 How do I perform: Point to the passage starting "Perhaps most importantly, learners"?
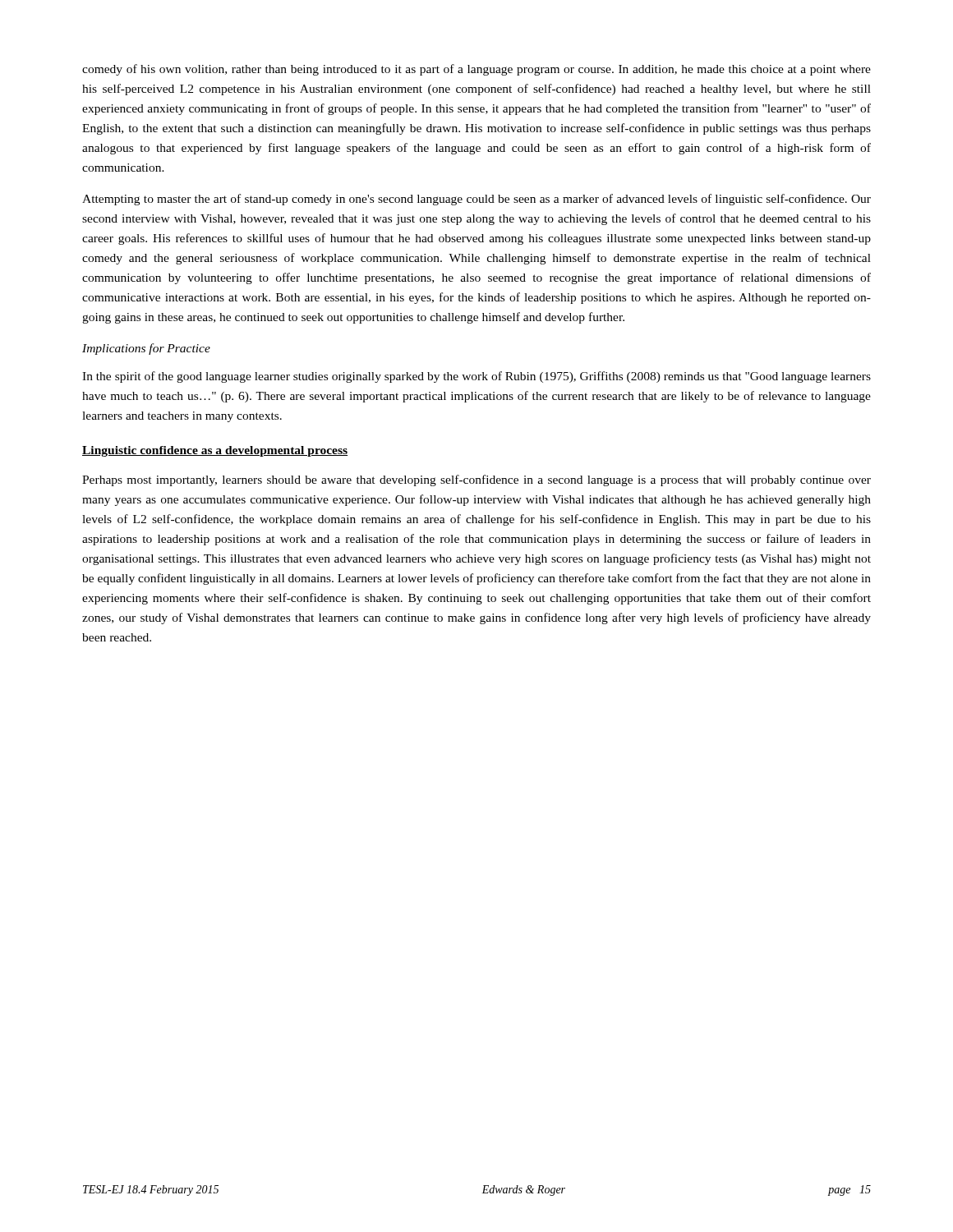coord(476,559)
